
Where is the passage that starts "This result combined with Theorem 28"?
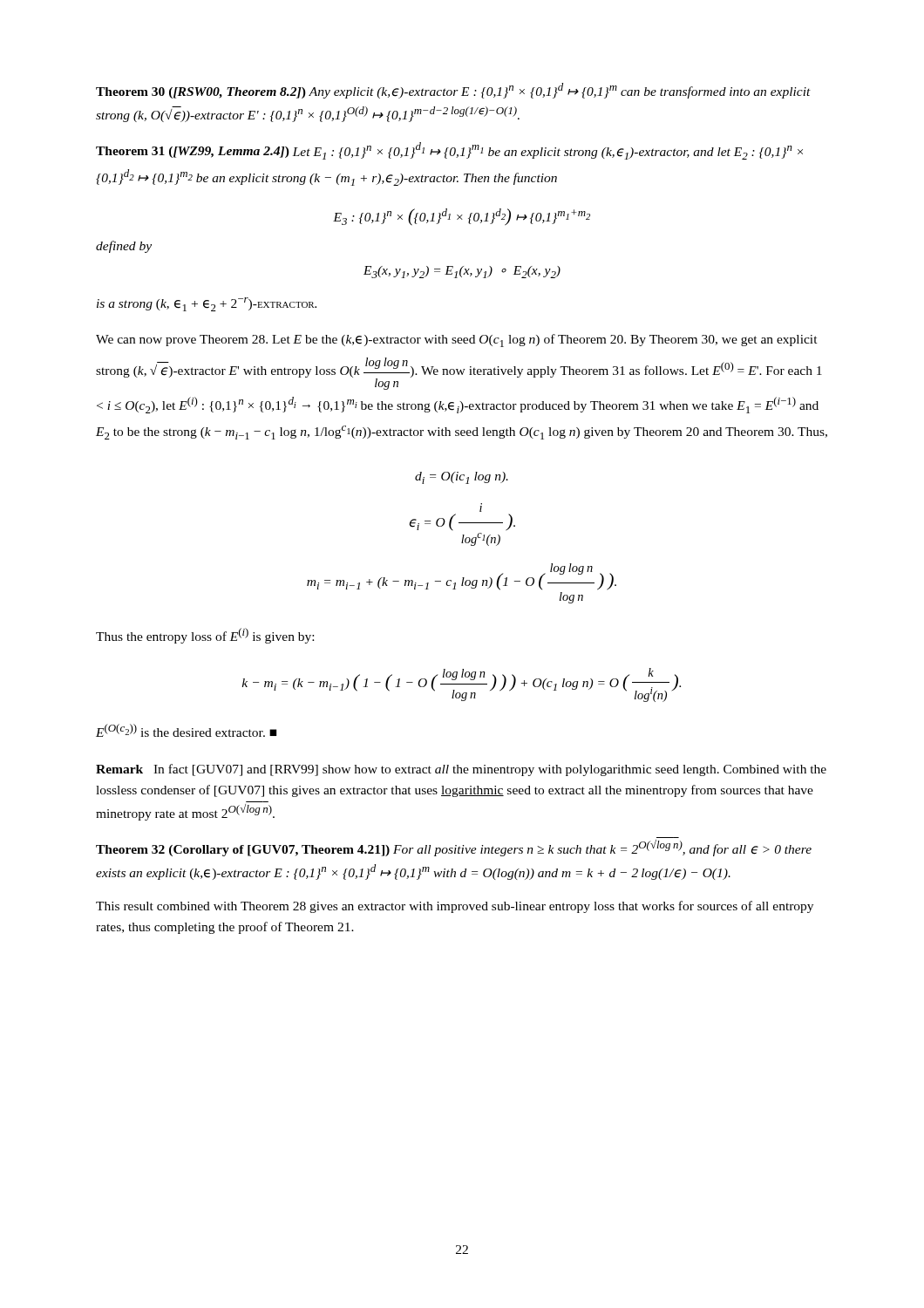coord(462,917)
